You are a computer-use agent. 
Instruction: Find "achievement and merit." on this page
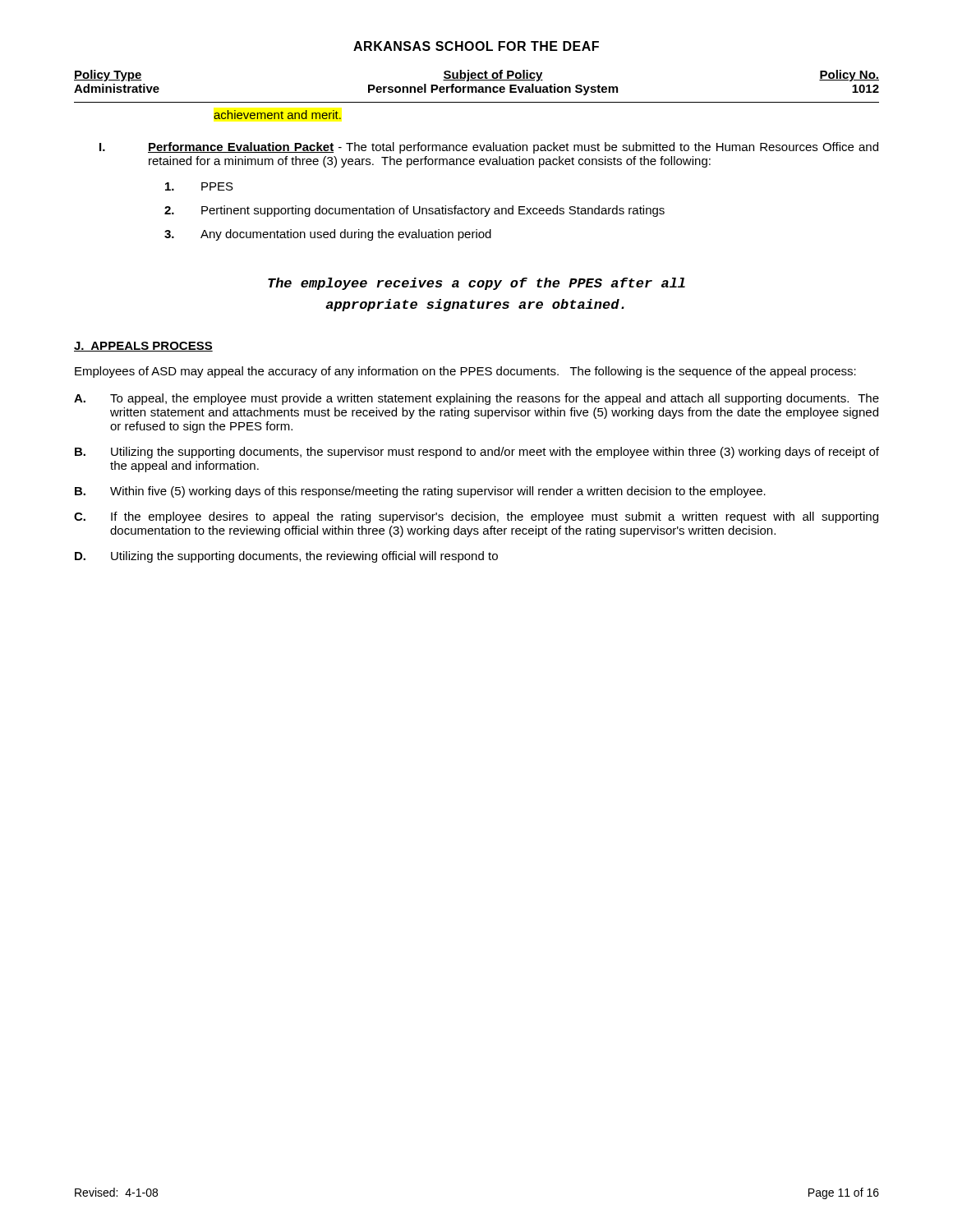click(x=278, y=115)
